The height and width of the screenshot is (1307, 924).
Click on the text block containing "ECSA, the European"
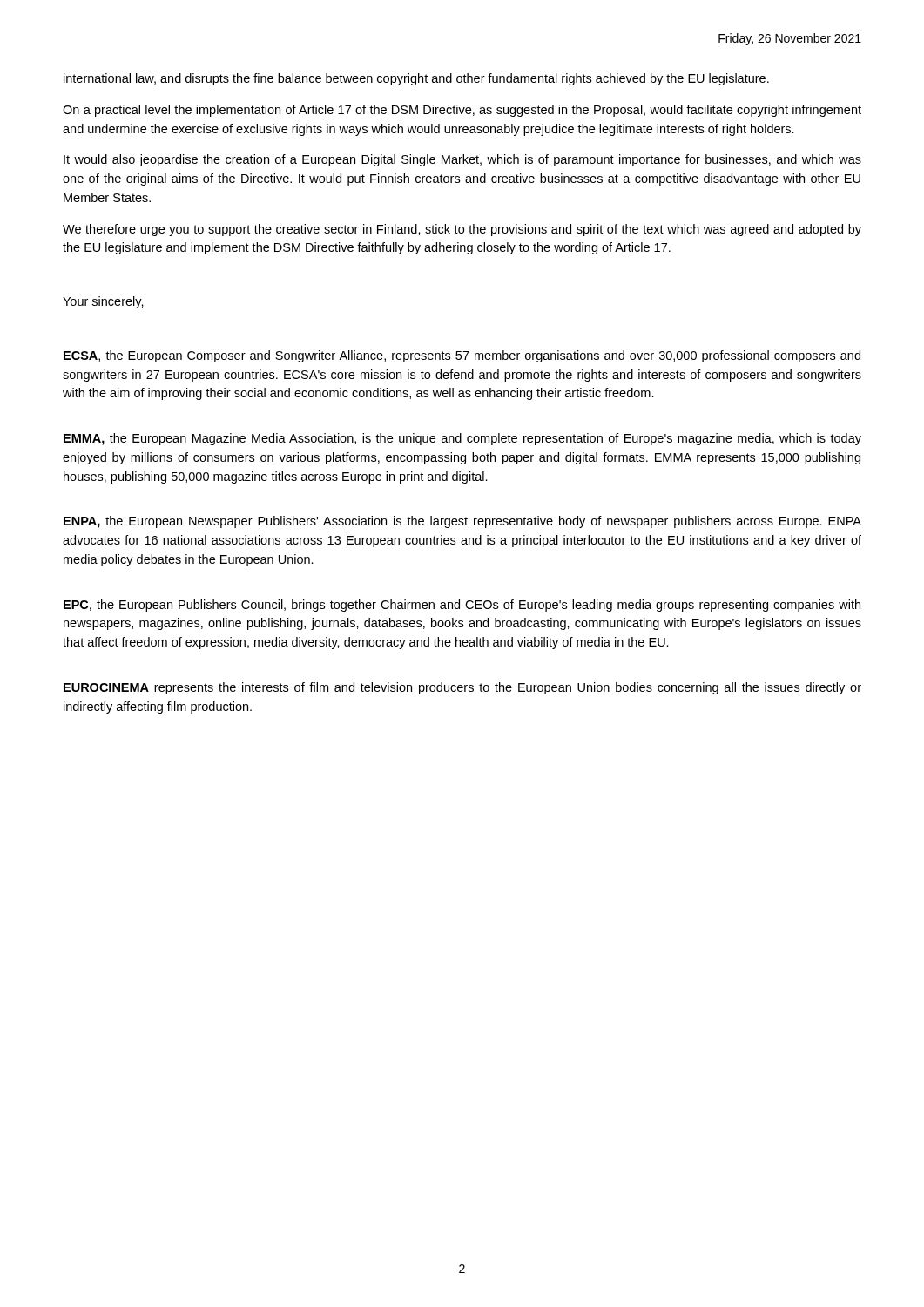click(x=462, y=374)
